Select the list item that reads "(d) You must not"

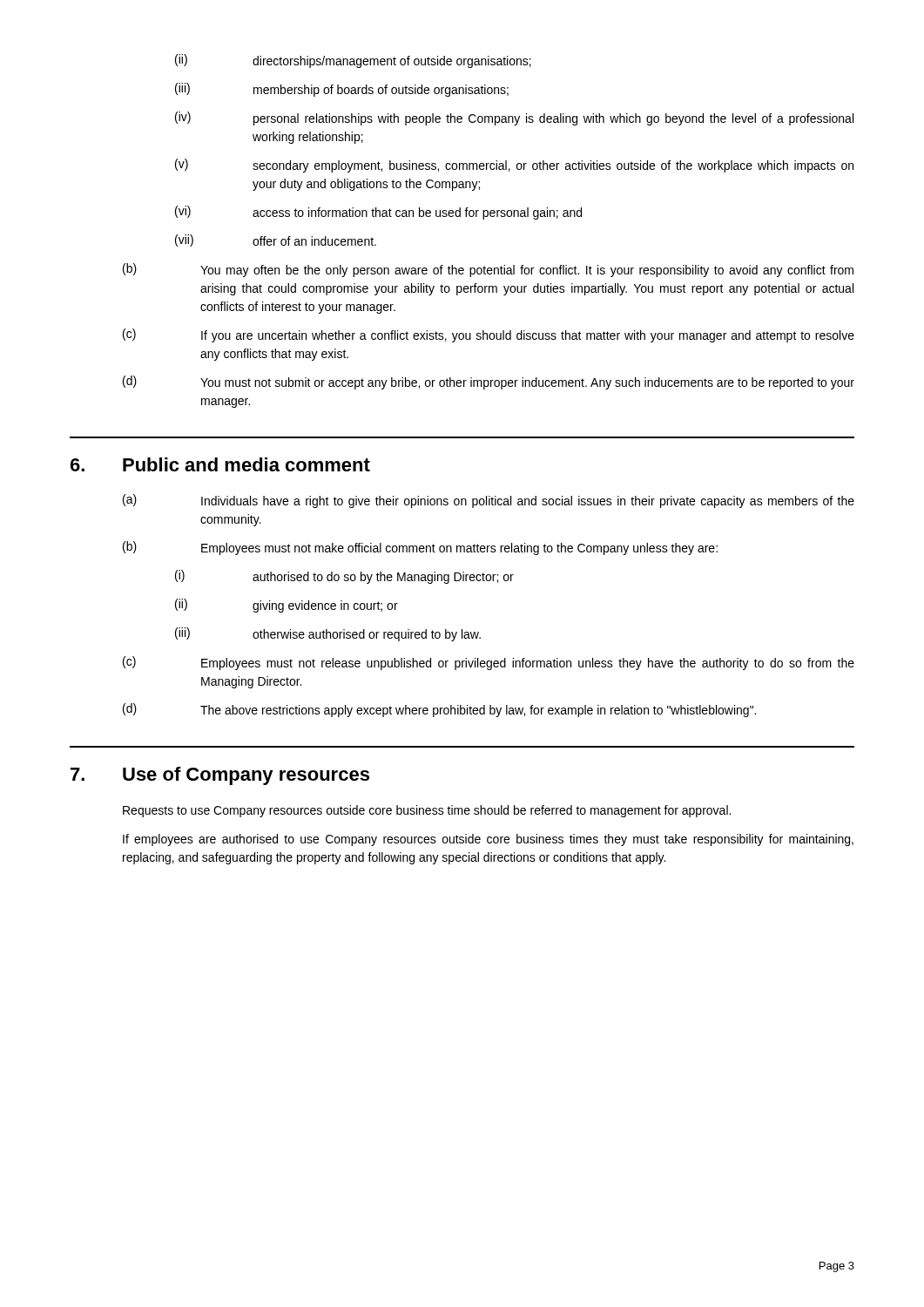pyautogui.click(x=462, y=392)
